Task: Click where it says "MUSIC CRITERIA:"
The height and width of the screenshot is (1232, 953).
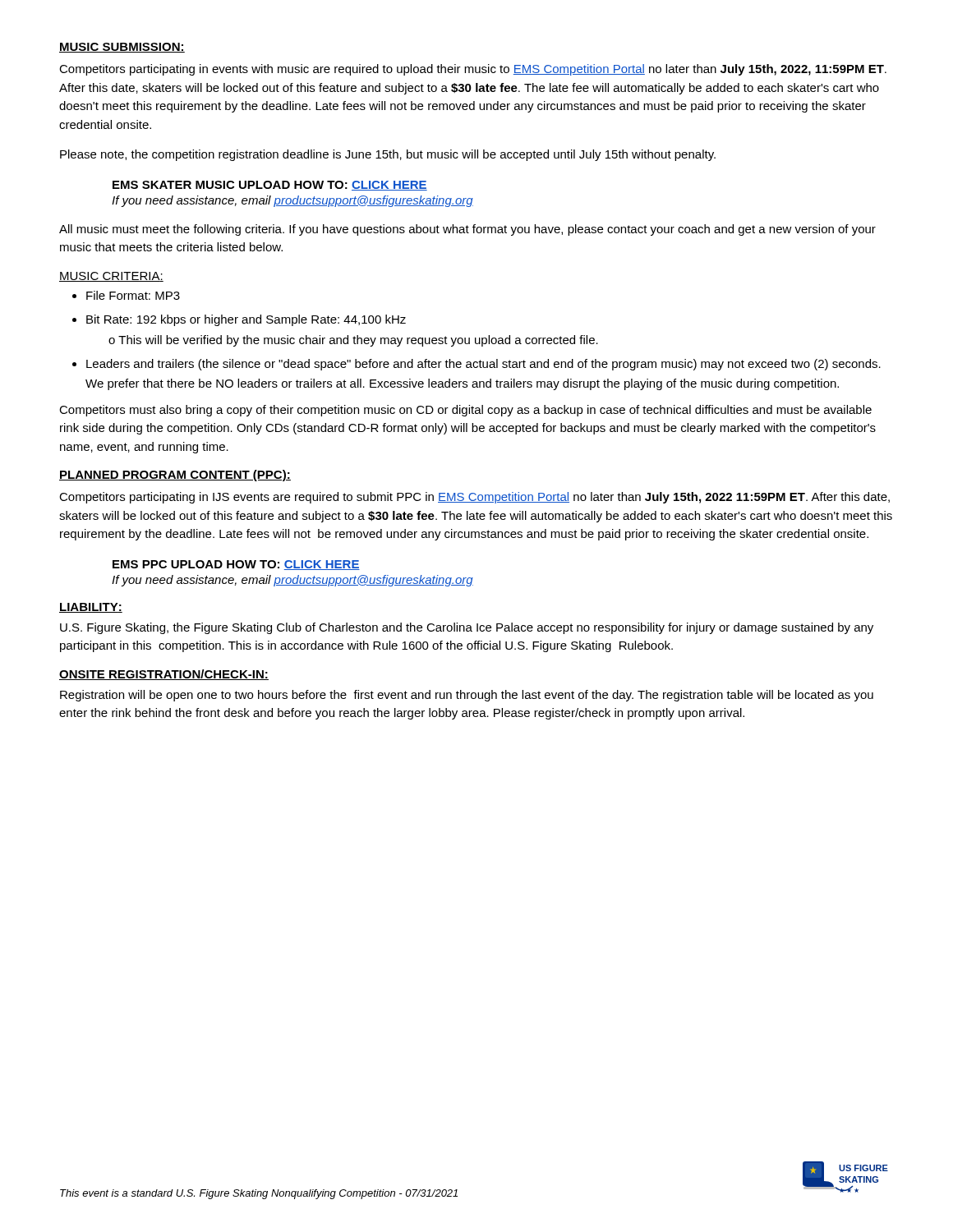Action: click(111, 275)
